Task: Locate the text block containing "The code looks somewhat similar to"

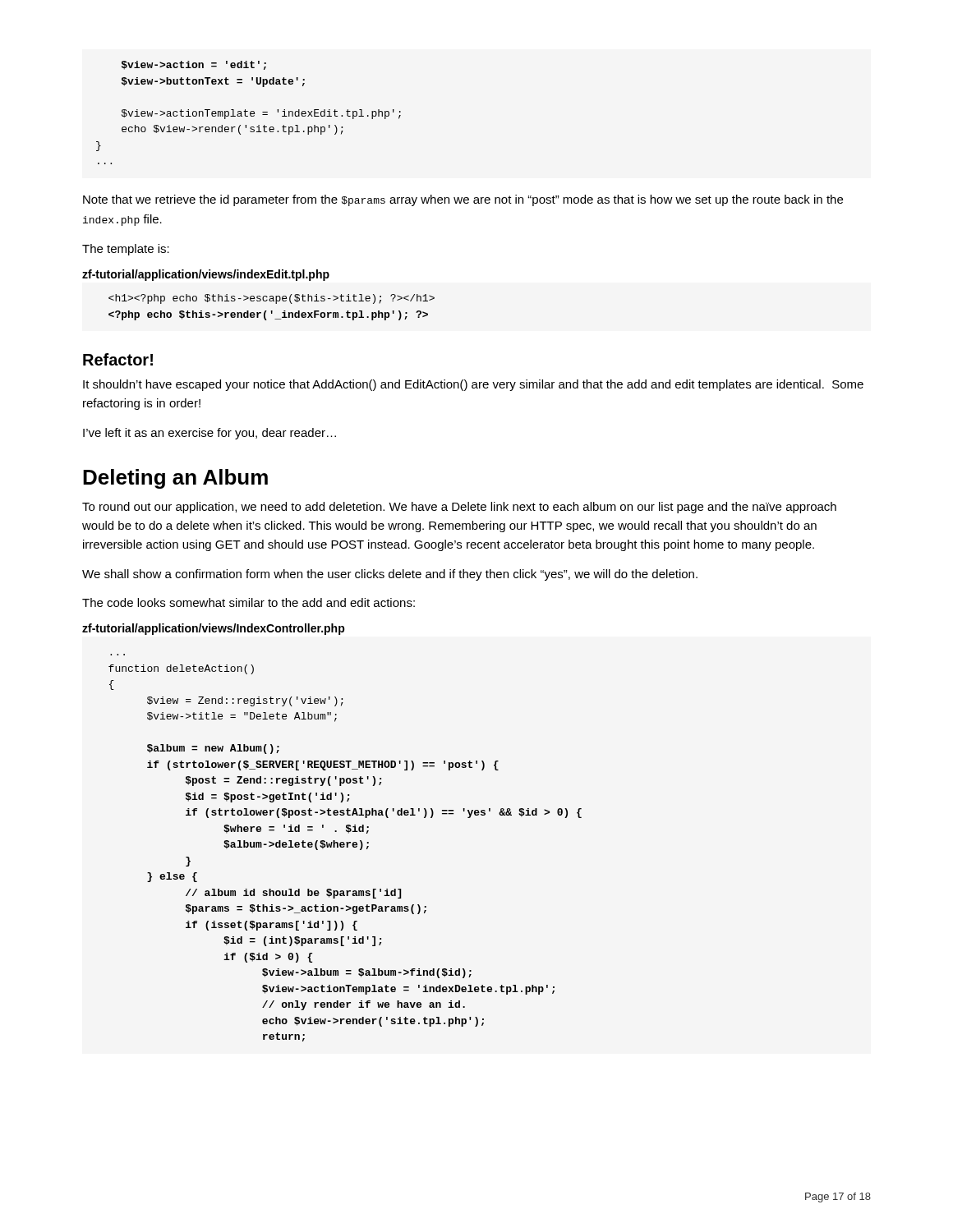Action: click(x=249, y=602)
